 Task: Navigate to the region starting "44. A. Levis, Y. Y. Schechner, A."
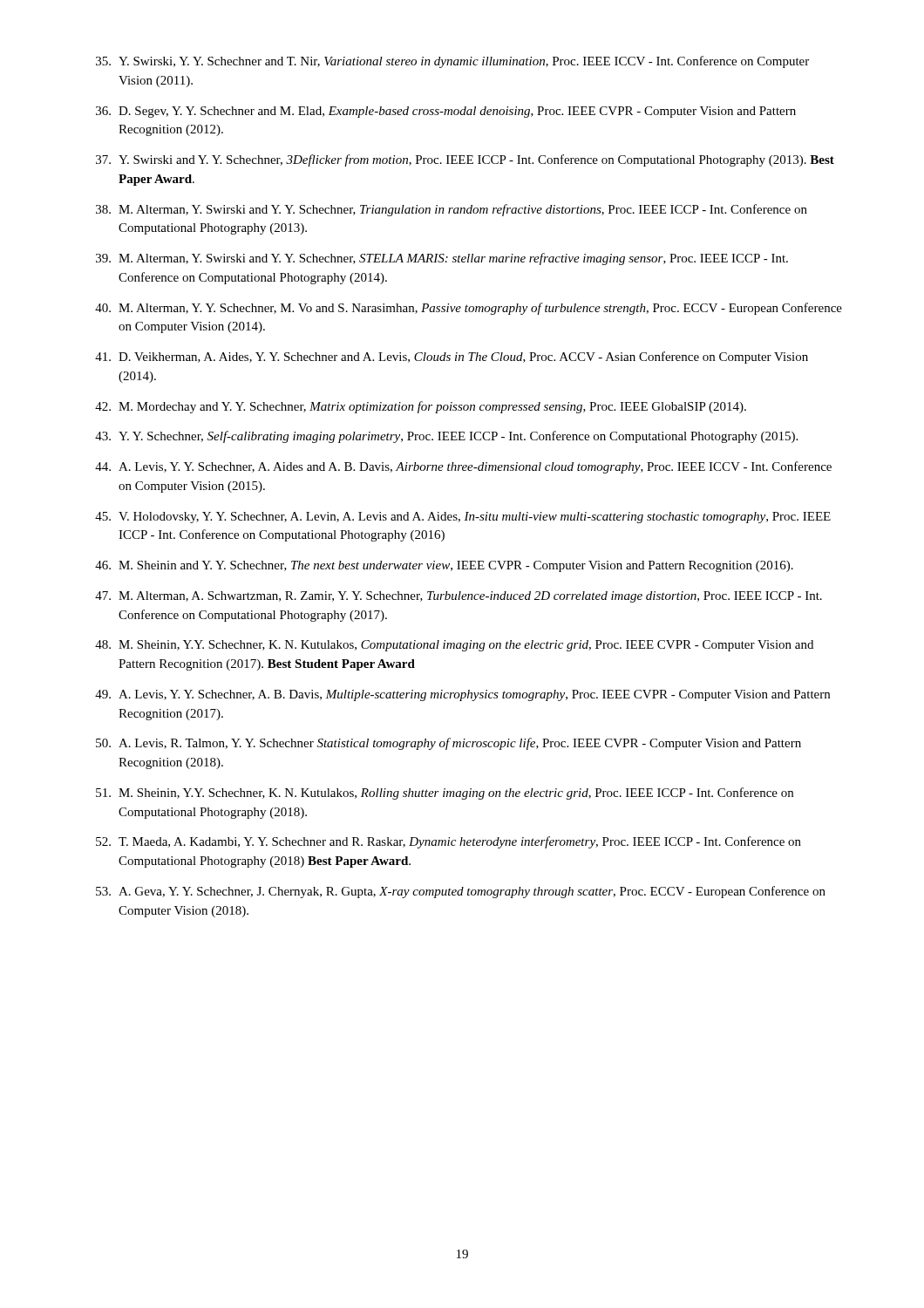pos(462,477)
